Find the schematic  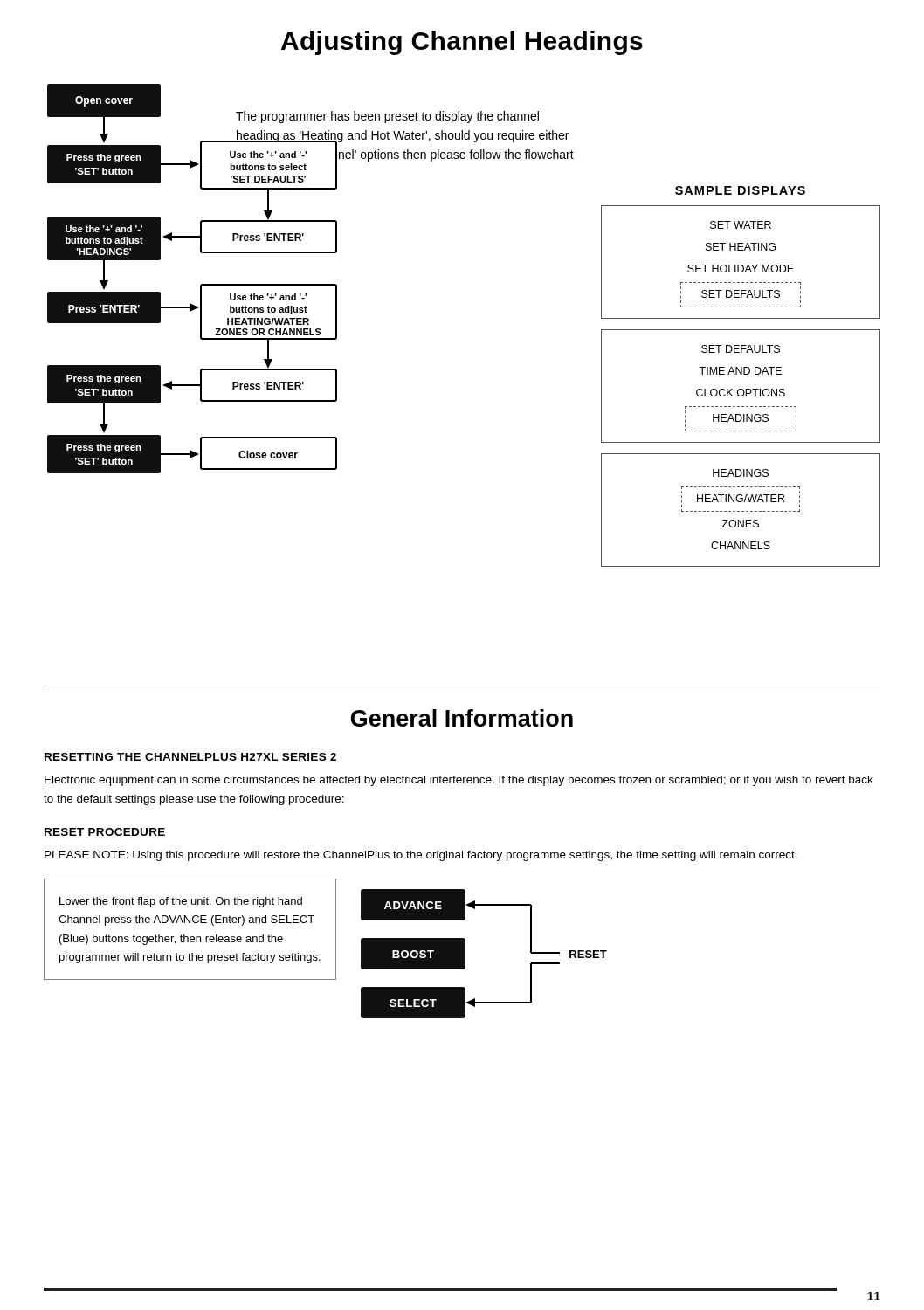(621, 956)
